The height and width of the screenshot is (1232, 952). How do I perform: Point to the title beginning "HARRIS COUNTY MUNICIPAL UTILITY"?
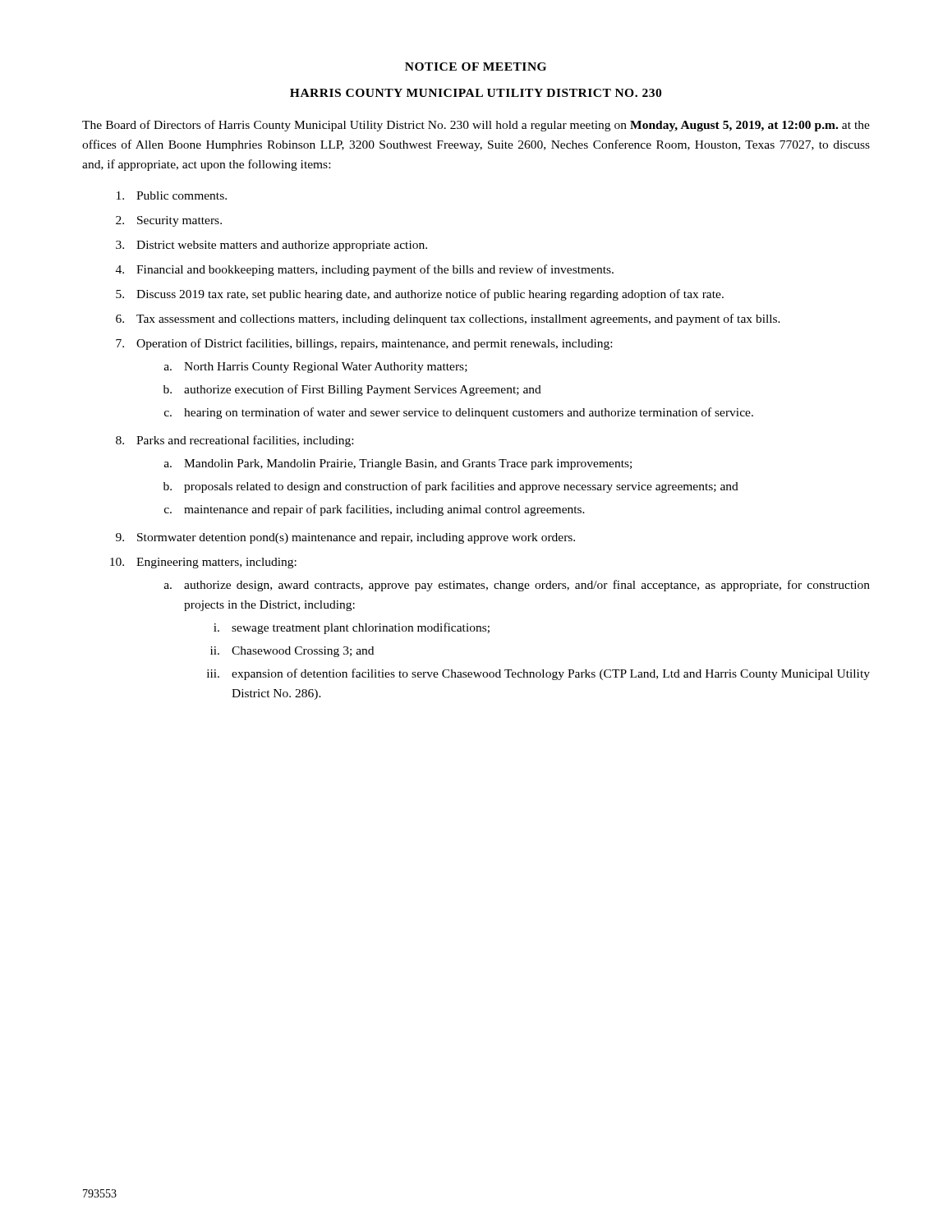pyautogui.click(x=476, y=93)
